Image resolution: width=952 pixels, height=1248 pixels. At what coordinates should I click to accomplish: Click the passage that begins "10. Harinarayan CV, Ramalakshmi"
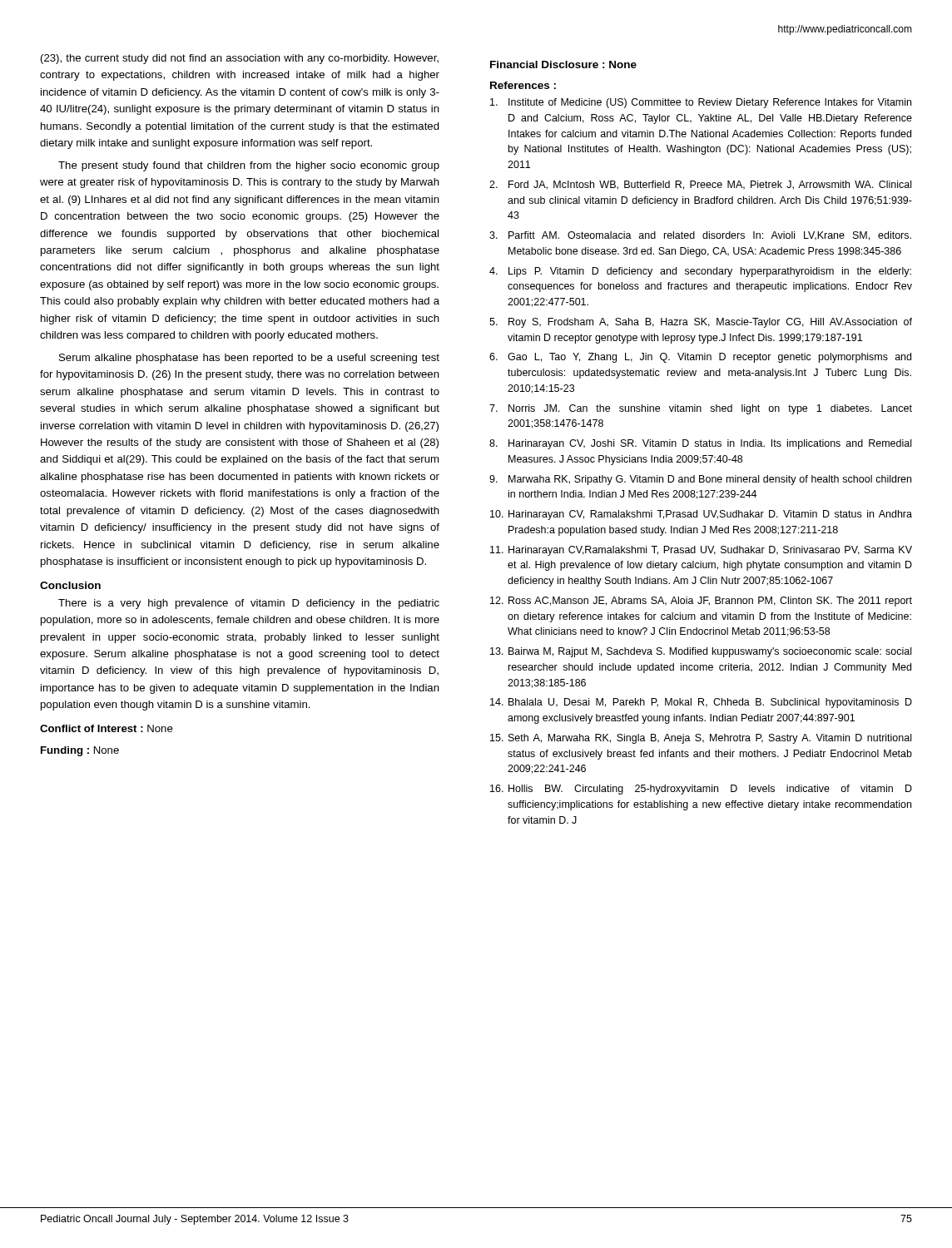click(701, 522)
